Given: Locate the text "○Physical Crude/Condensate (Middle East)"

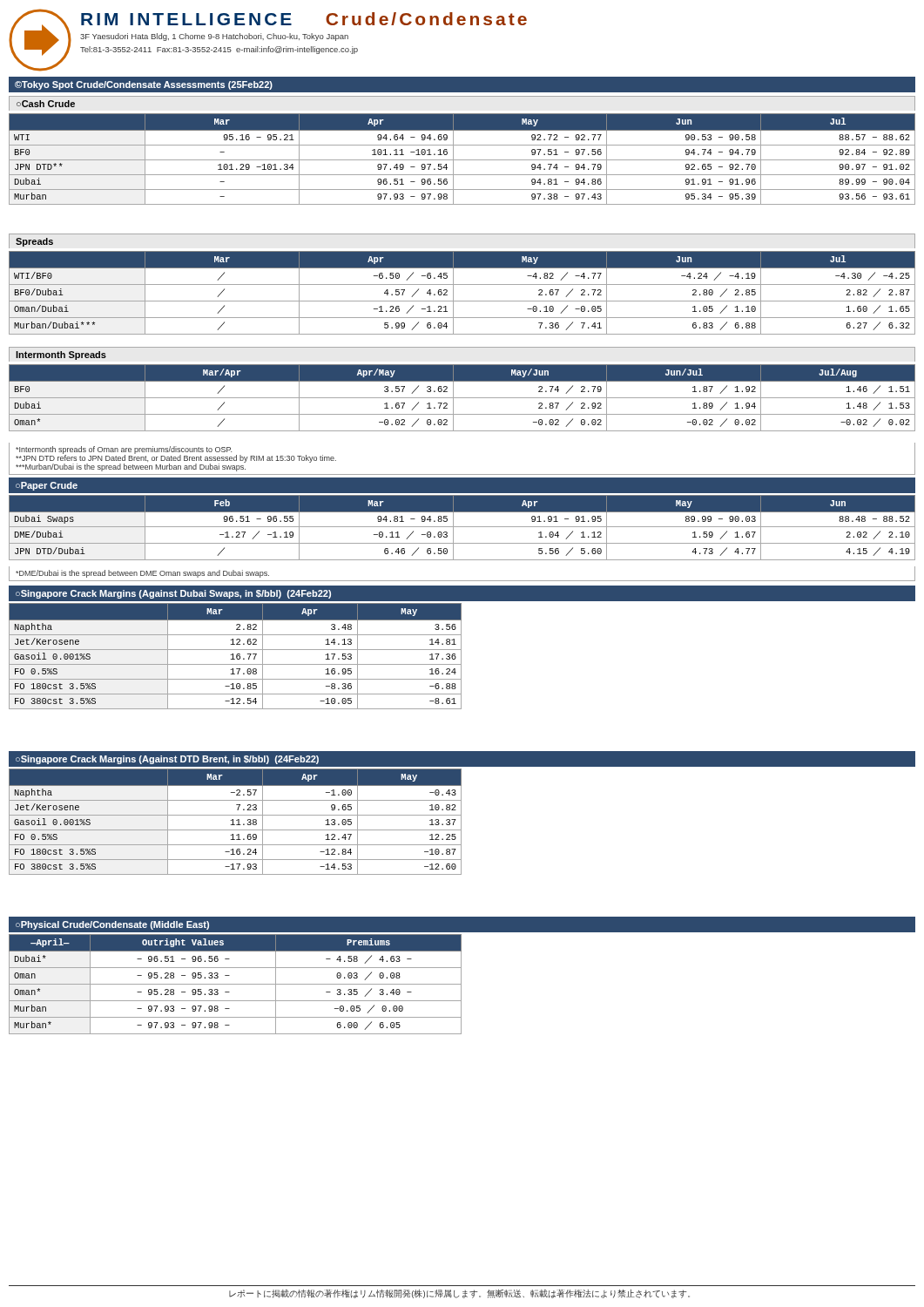Looking at the screenshot, I should 112,924.
